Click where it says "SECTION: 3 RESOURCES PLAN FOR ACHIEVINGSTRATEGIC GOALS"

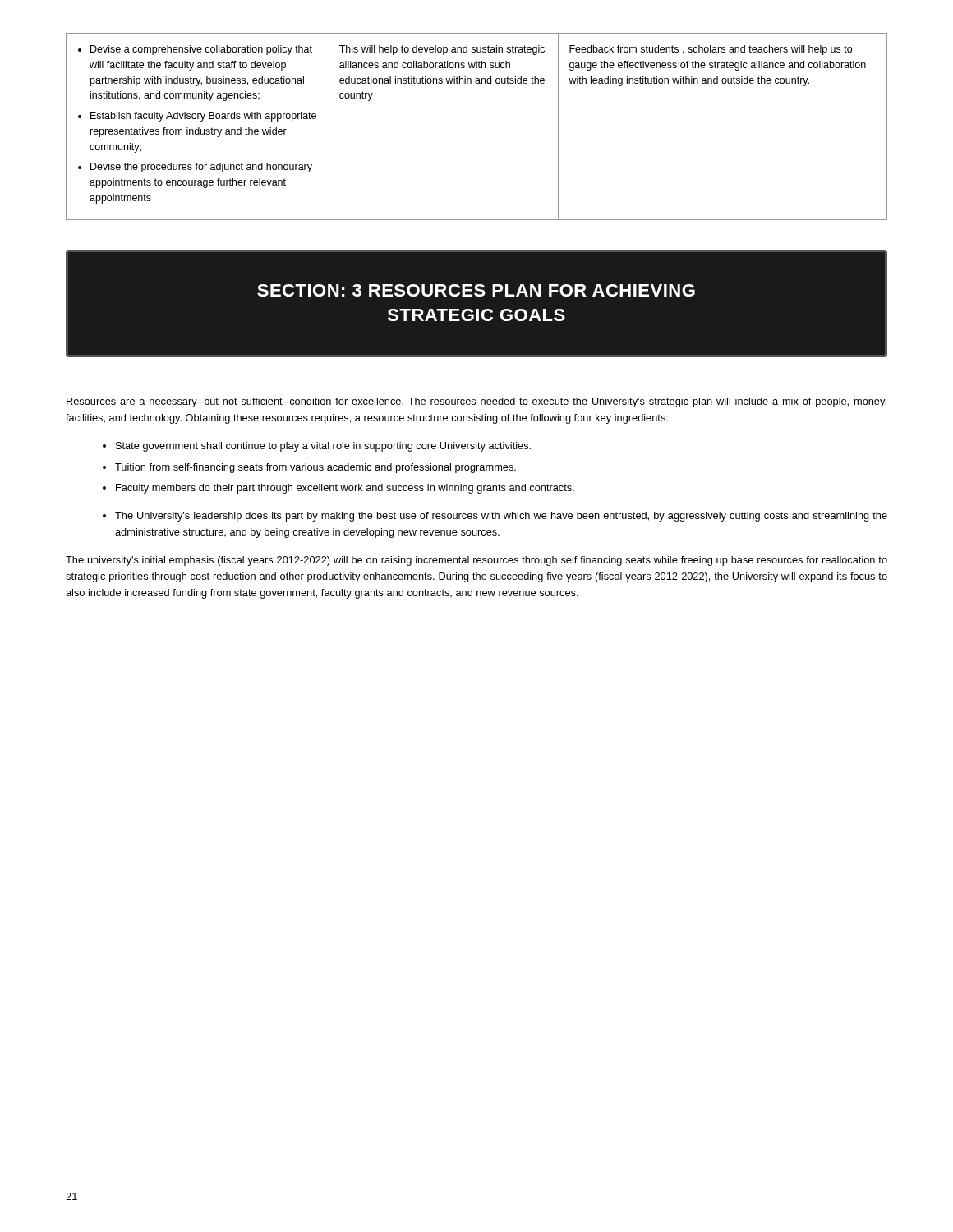coord(476,303)
